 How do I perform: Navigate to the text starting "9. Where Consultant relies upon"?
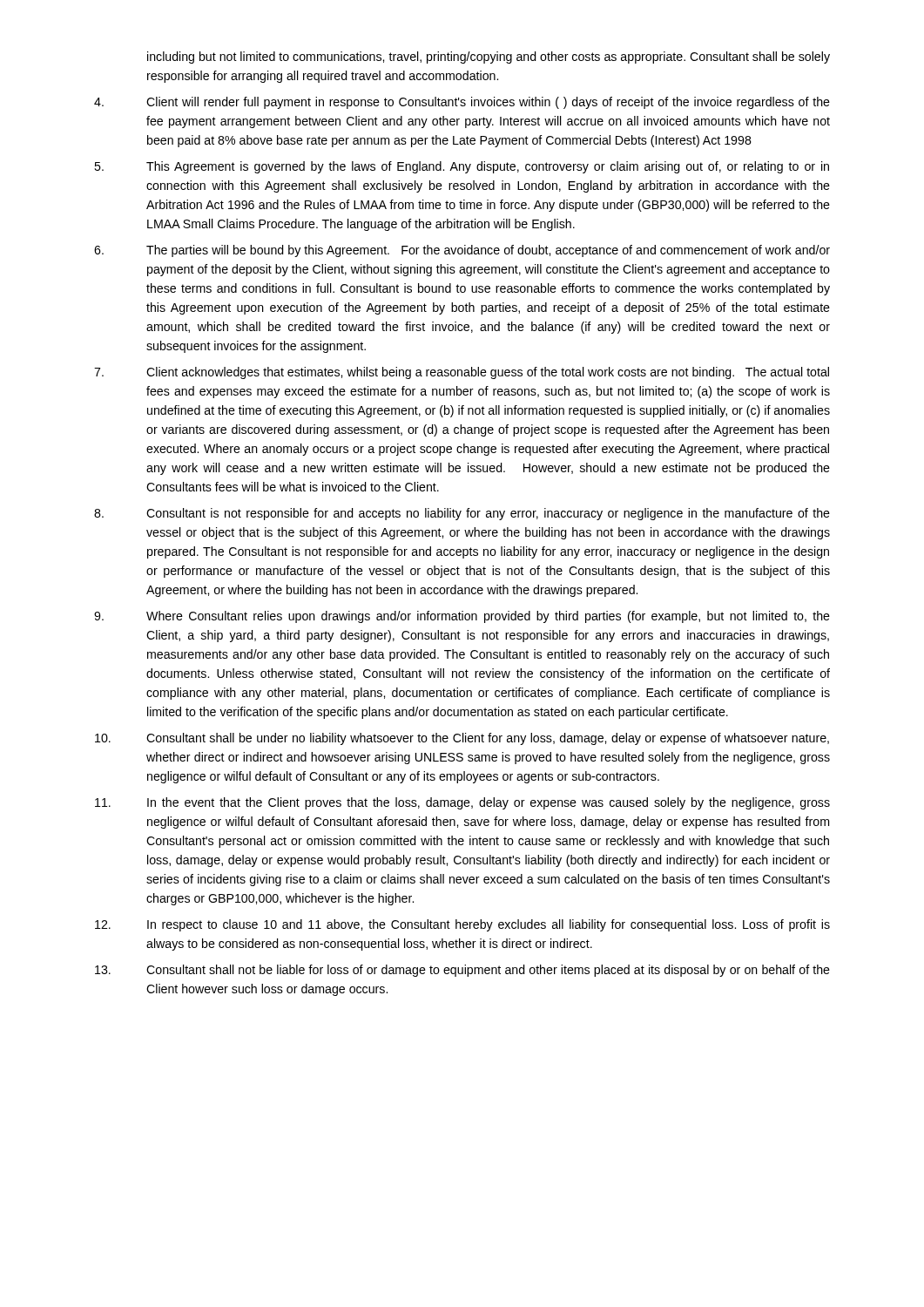click(x=462, y=664)
